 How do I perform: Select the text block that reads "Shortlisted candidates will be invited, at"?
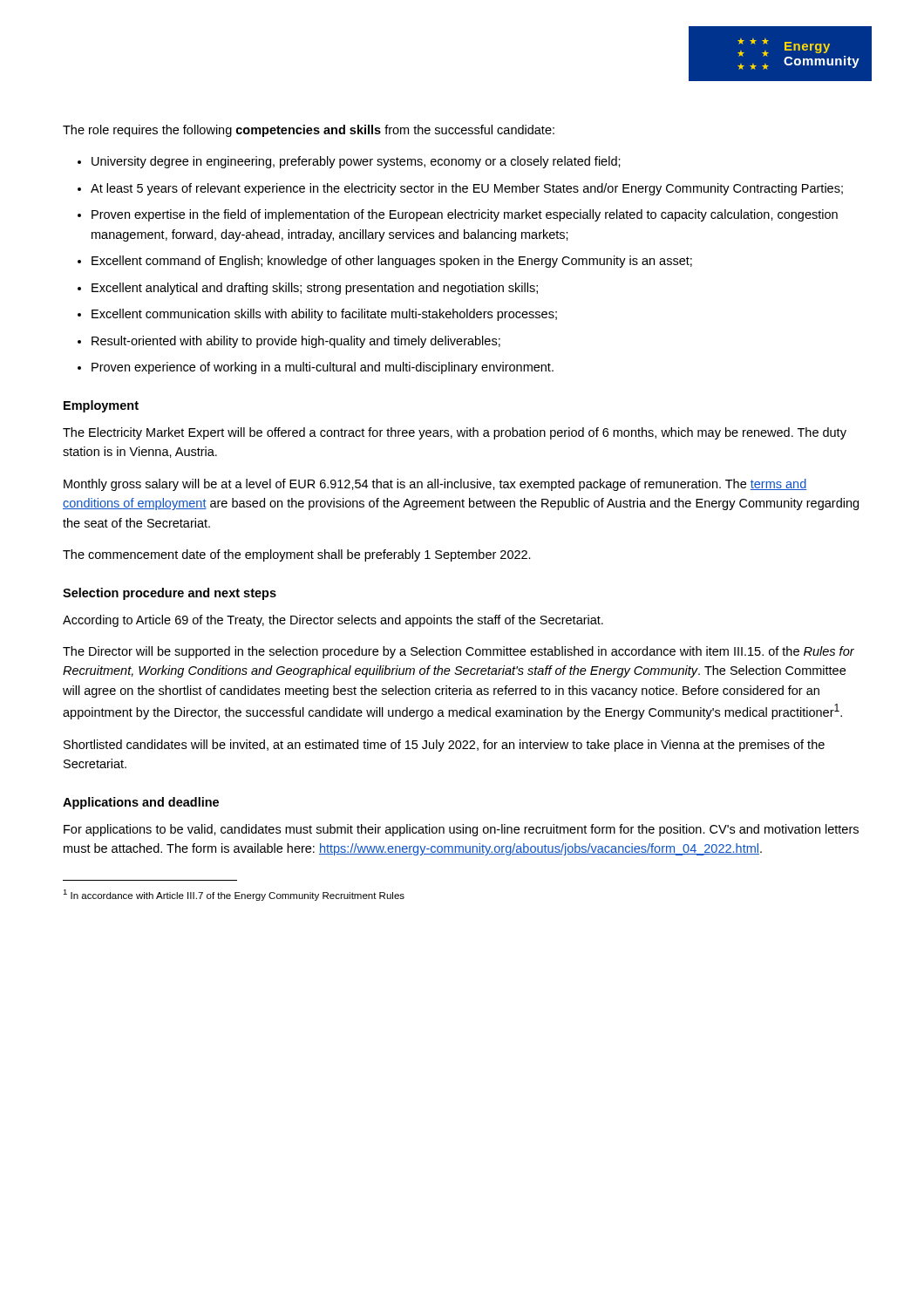click(x=444, y=754)
